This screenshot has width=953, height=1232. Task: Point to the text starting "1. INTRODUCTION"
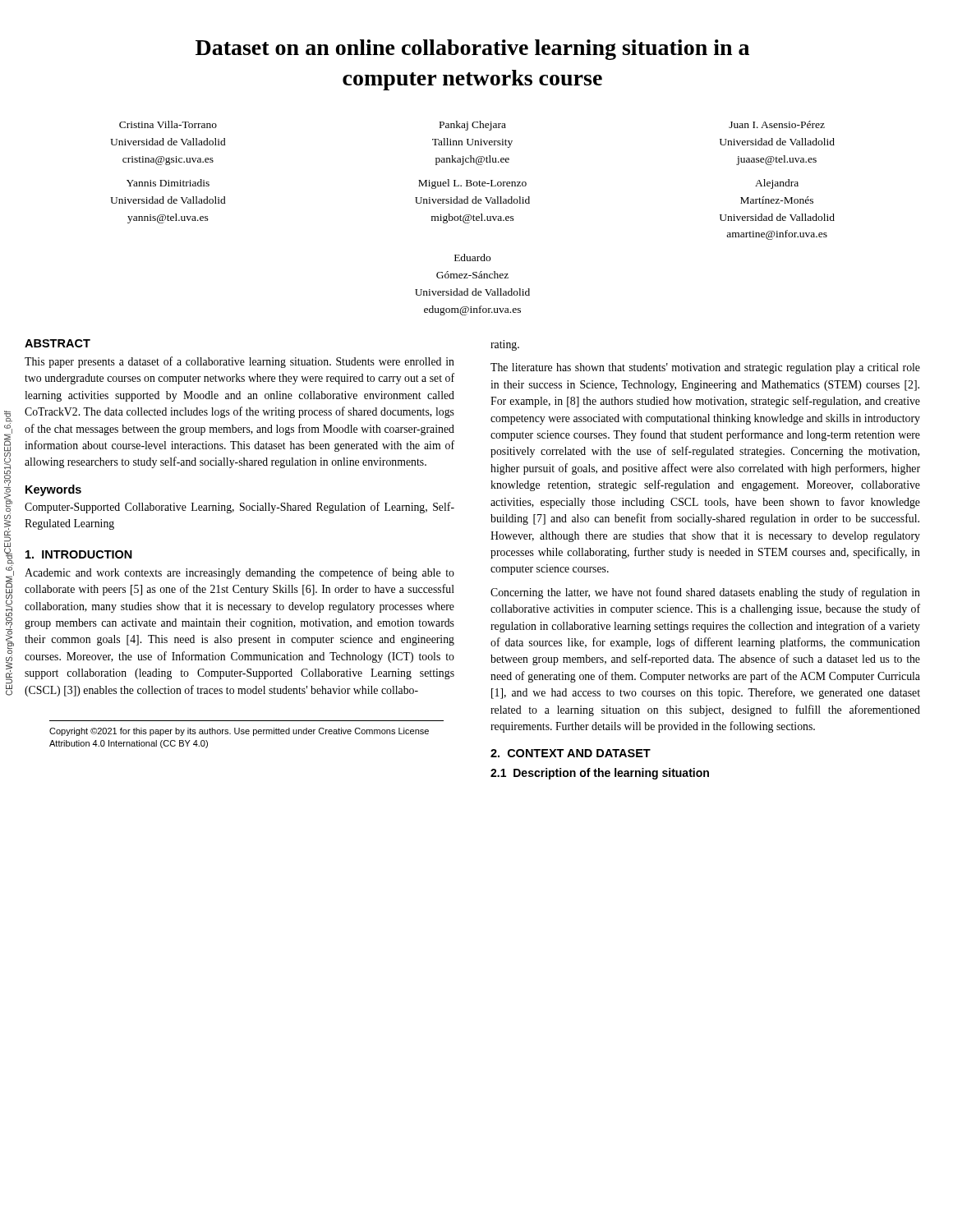coord(79,554)
